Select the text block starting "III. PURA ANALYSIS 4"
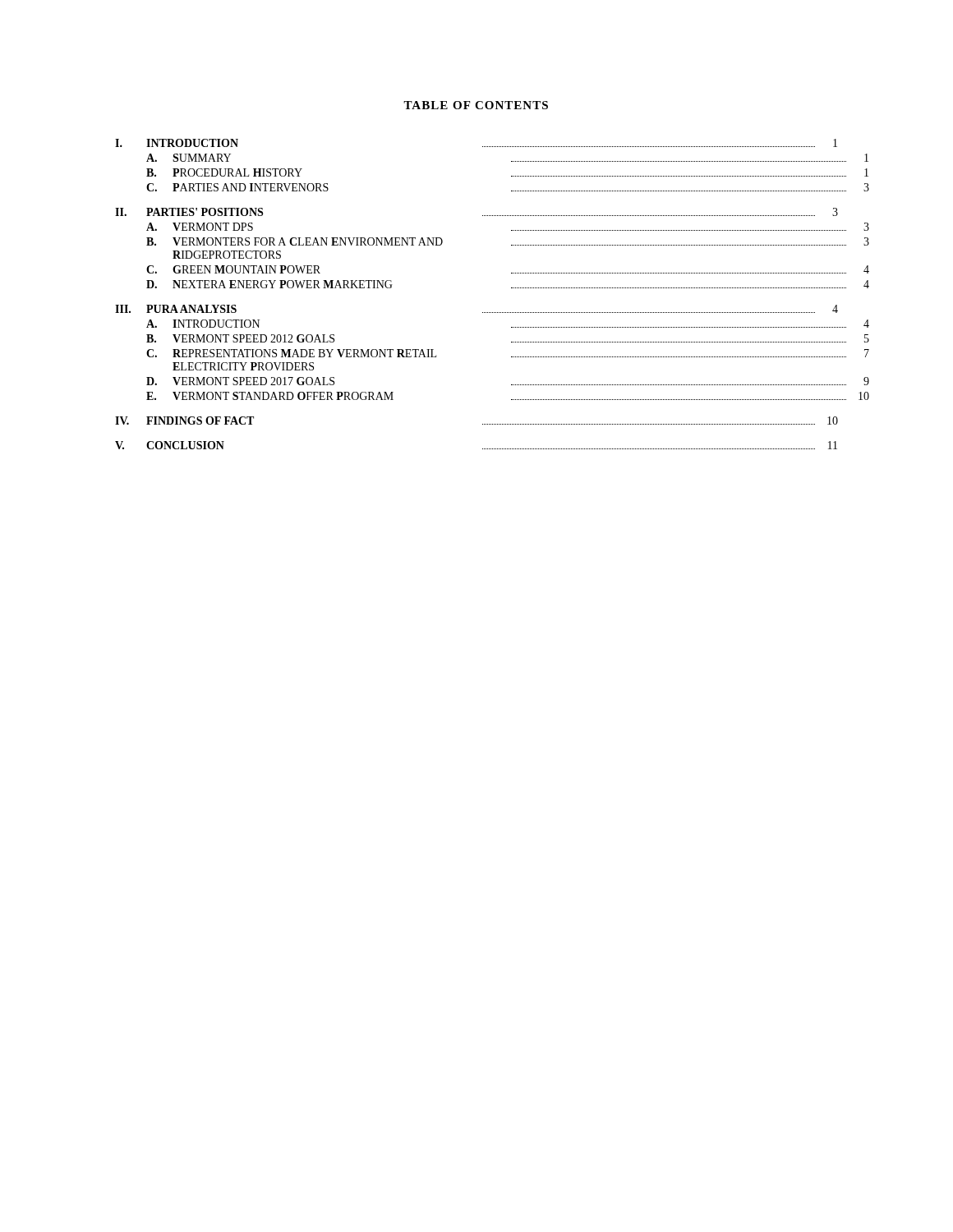Image resolution: width=953 pixels, height=1232 pixels. click(x=476, y=310)
